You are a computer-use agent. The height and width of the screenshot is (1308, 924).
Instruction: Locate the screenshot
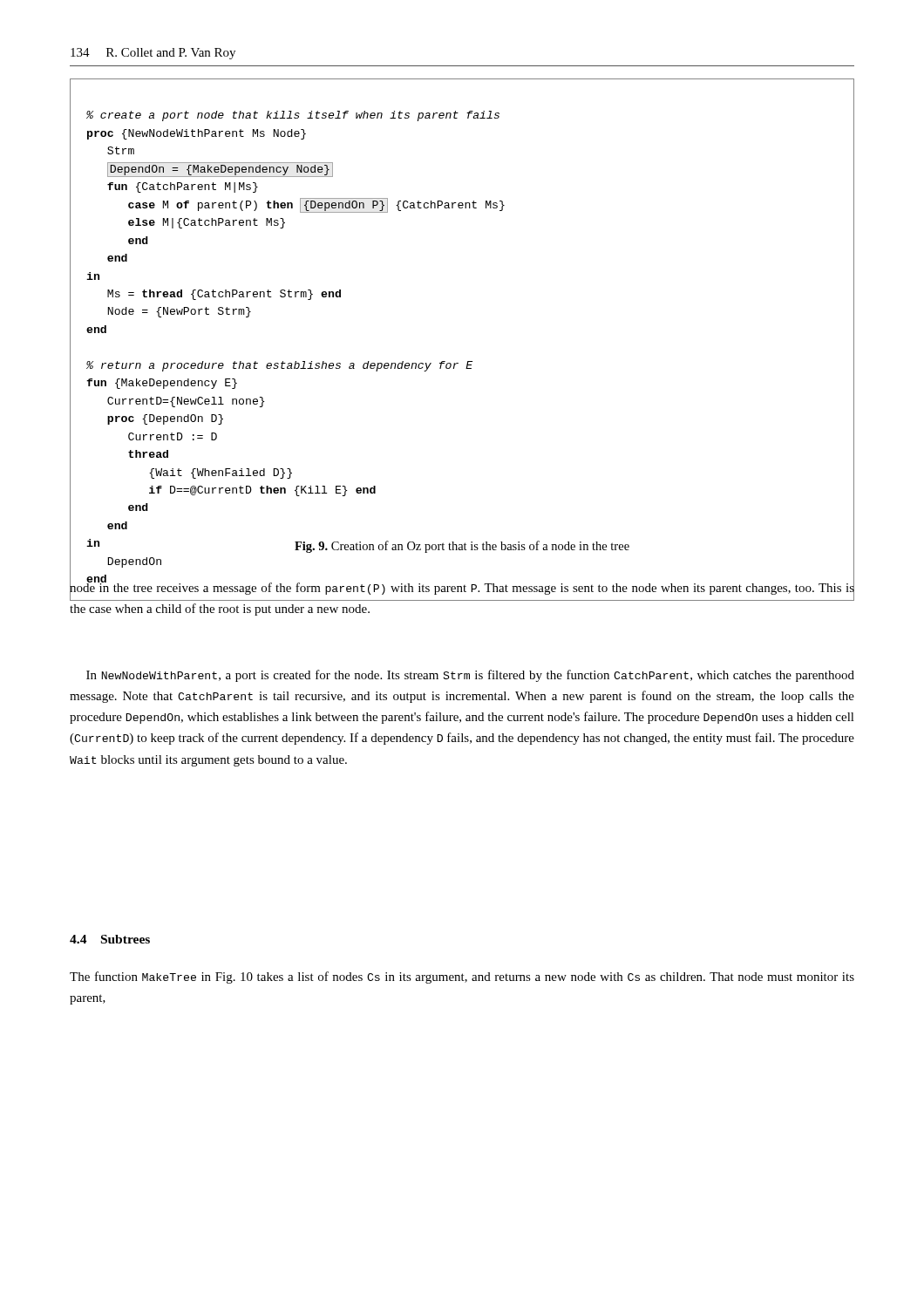462,339
